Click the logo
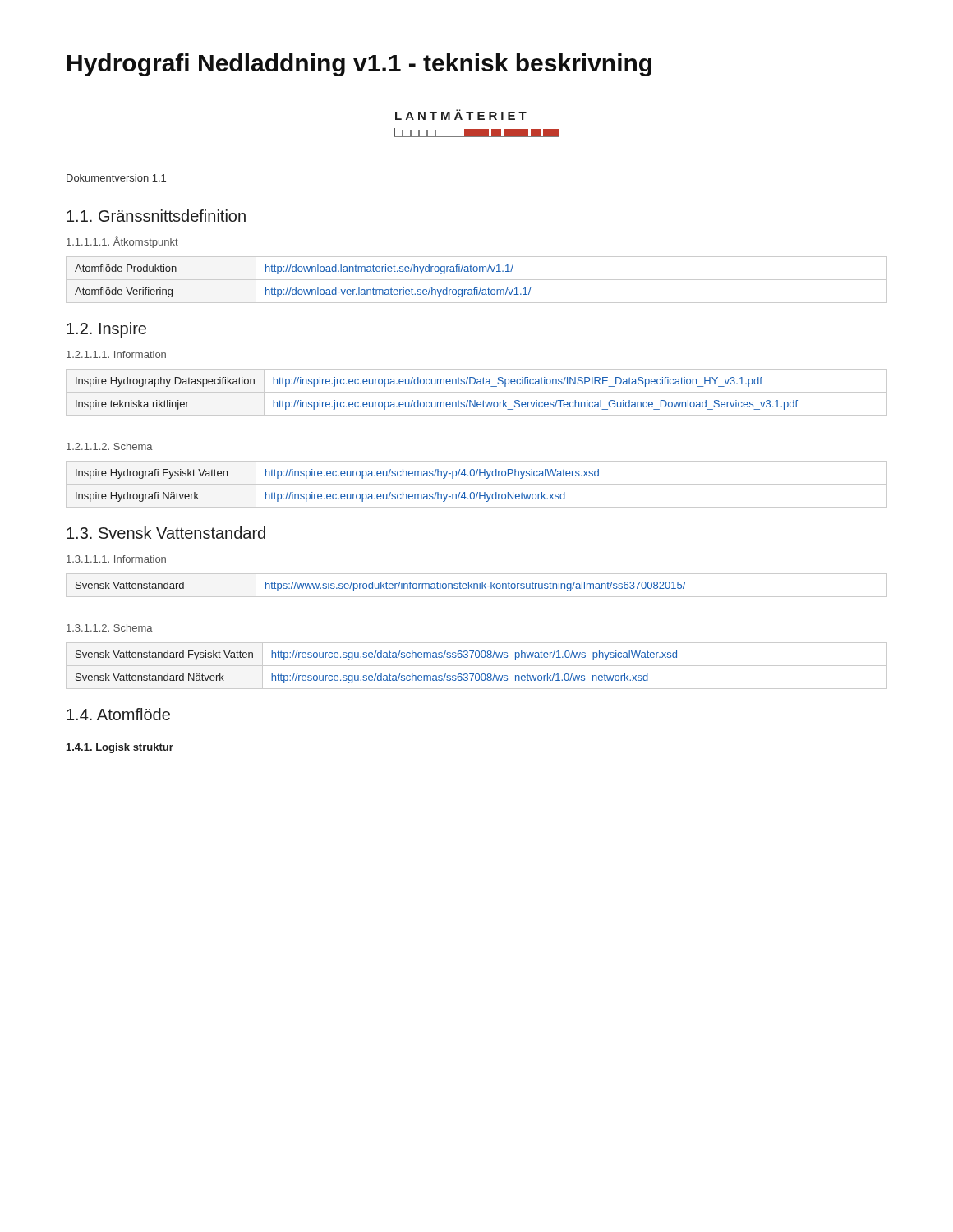Image resolution: width=953 pixels, height=1232 pixels. coord(476,124)
